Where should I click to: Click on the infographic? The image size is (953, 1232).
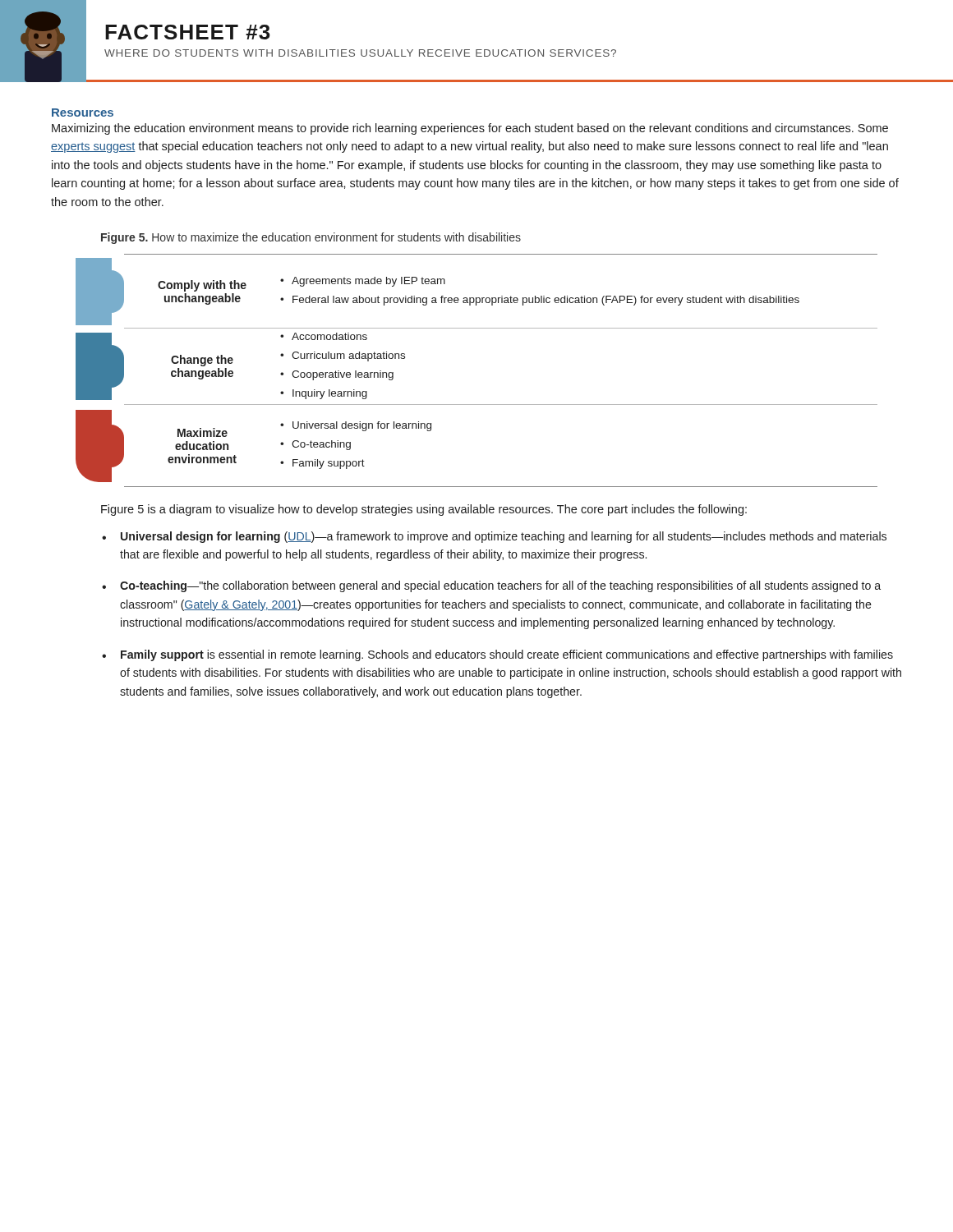tap(476, 371)
